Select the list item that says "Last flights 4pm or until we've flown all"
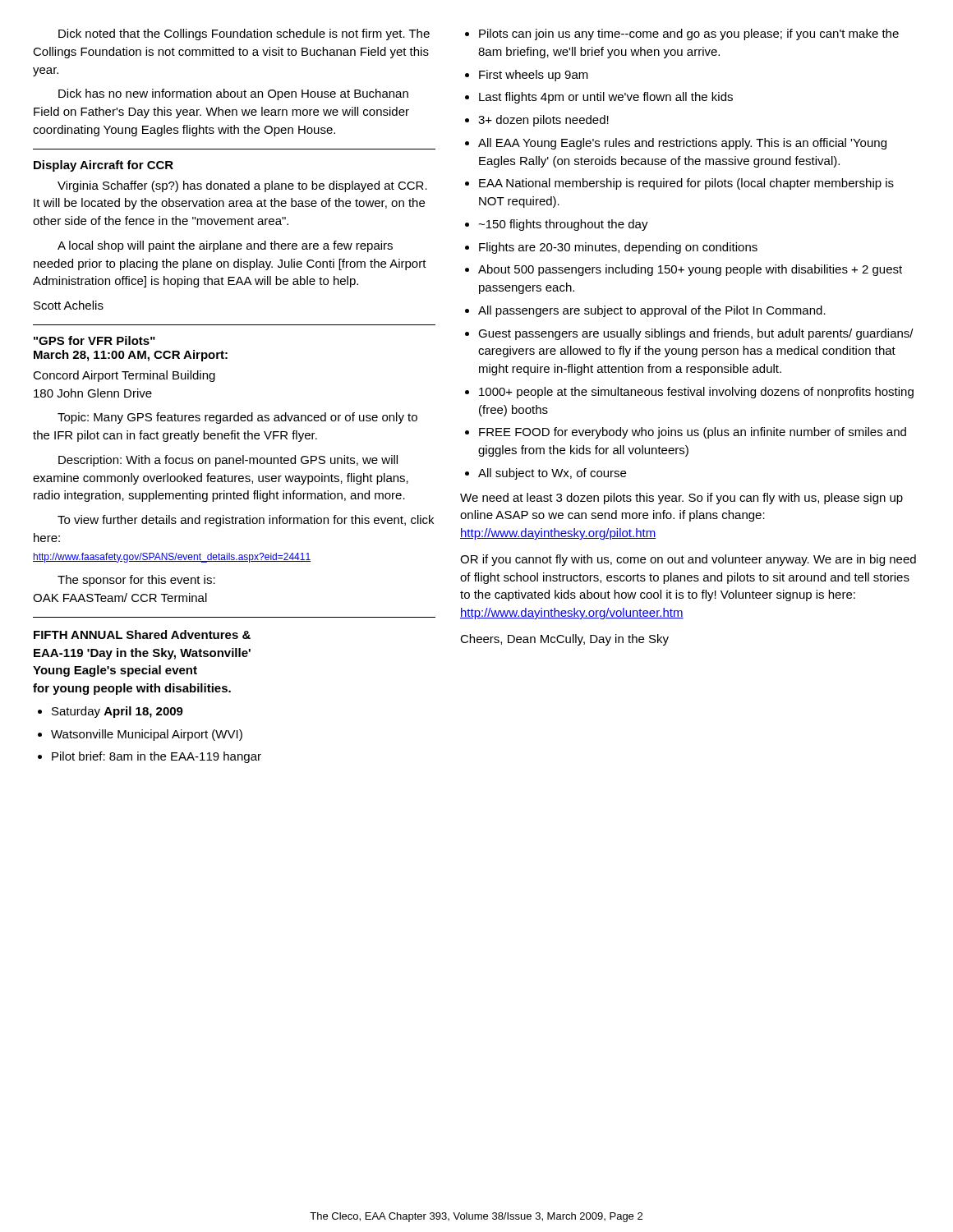953x1232 pixels. [690, 97]
